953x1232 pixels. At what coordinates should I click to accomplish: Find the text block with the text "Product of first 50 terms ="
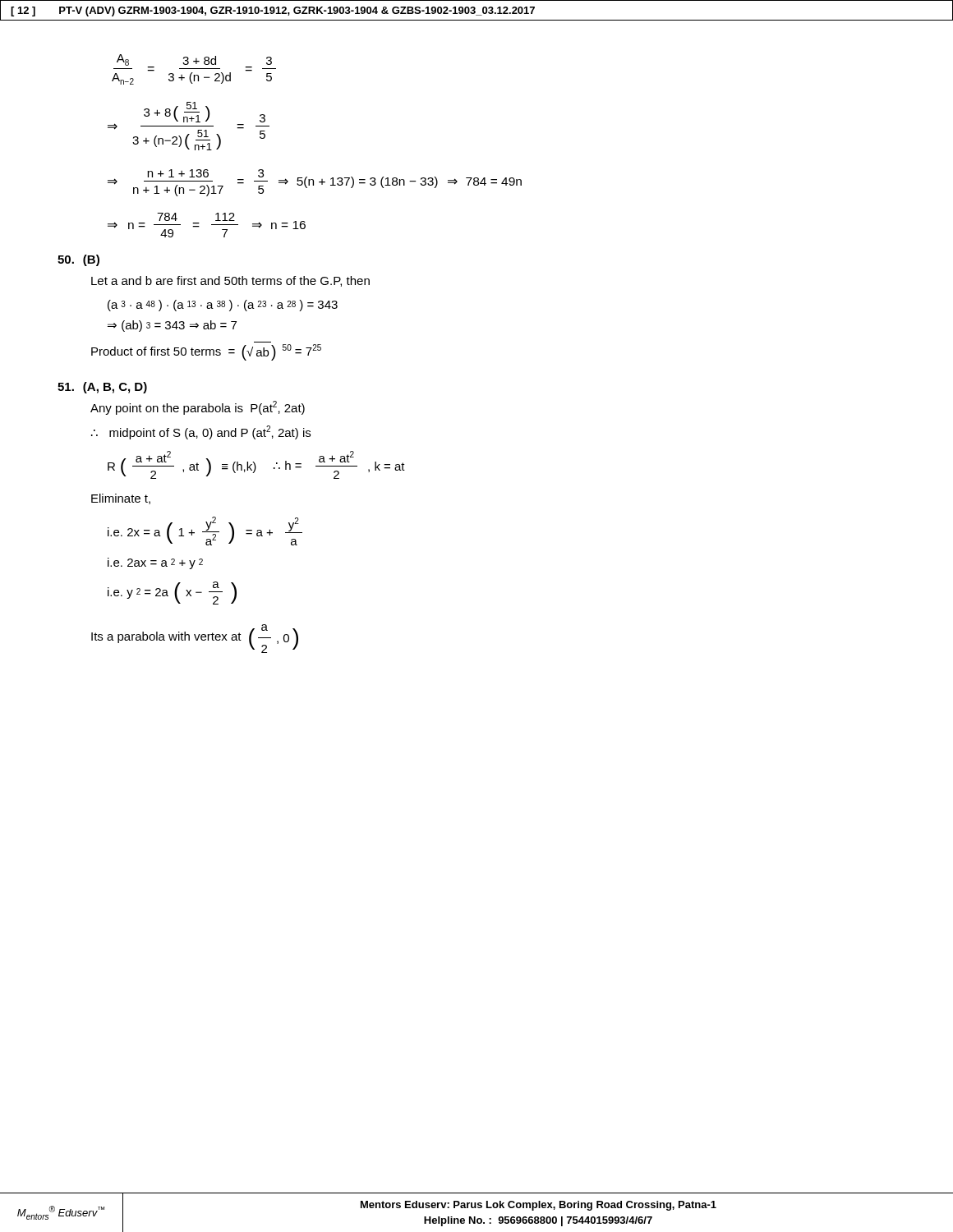click(x=206, y=352)
